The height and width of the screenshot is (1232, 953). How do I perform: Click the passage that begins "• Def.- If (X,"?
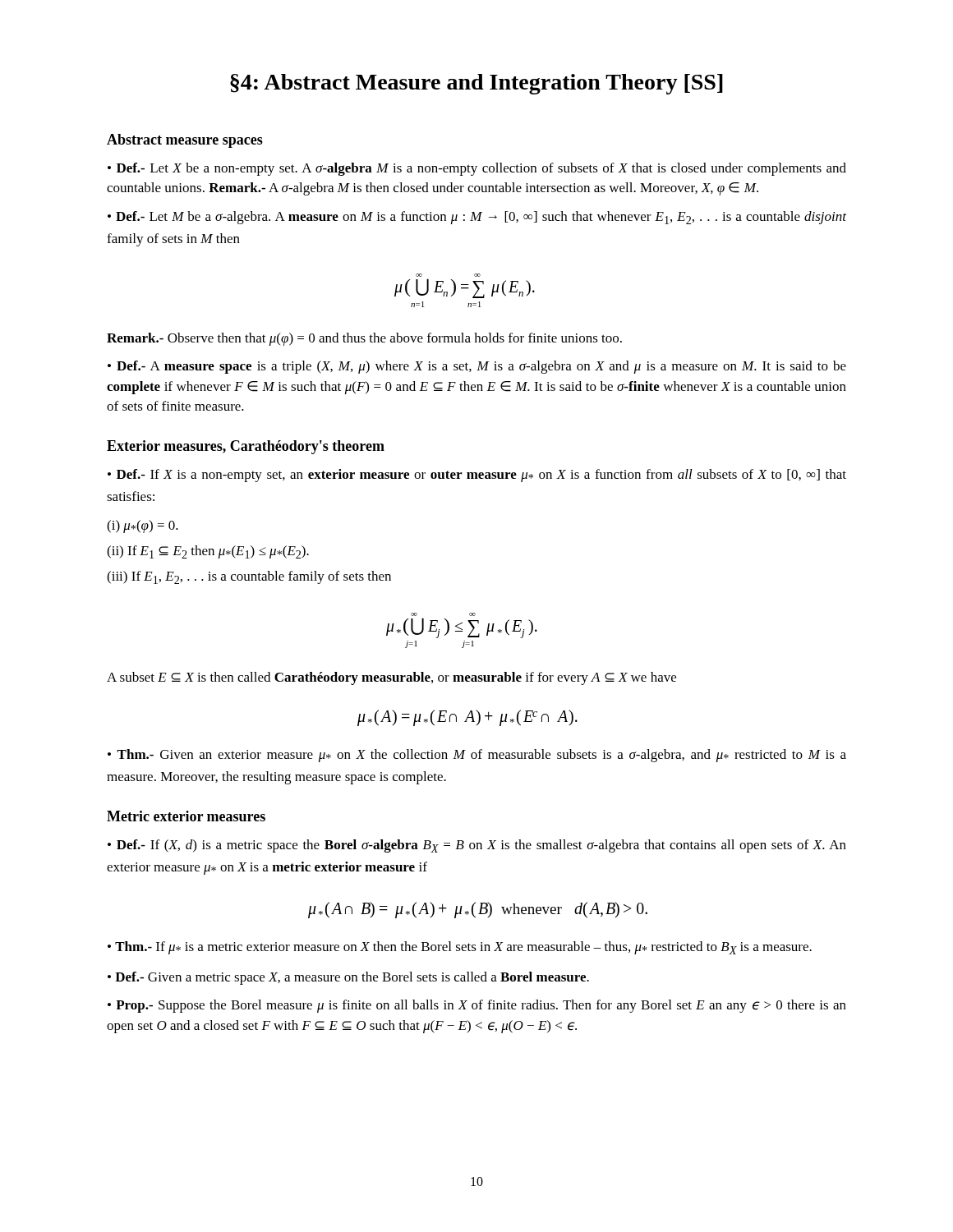[476, 857]
